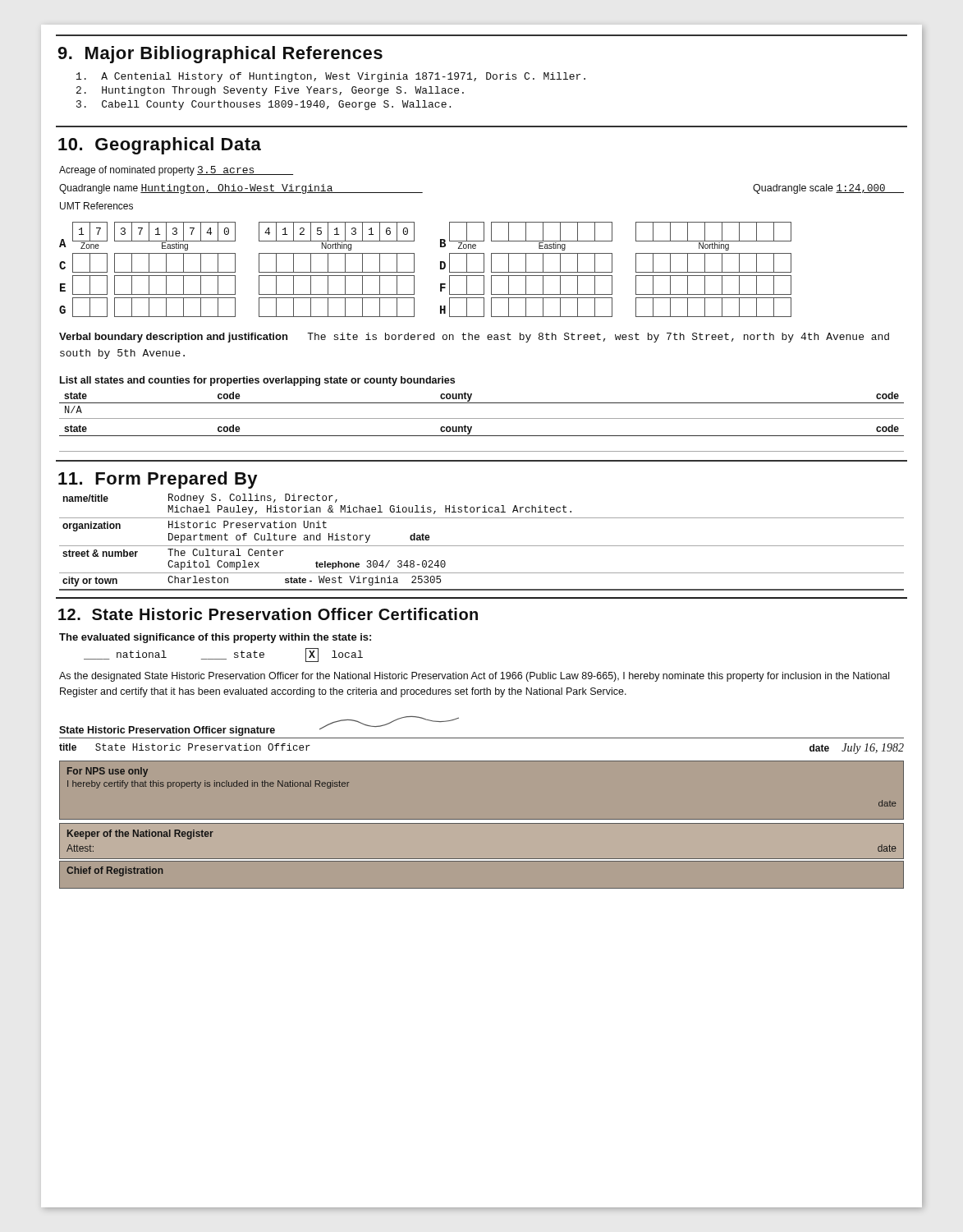This screenshot has width=963, height=1232.
Task: Locate the block of text that opens with "List all states"
Action: click(x=257, y=381)
